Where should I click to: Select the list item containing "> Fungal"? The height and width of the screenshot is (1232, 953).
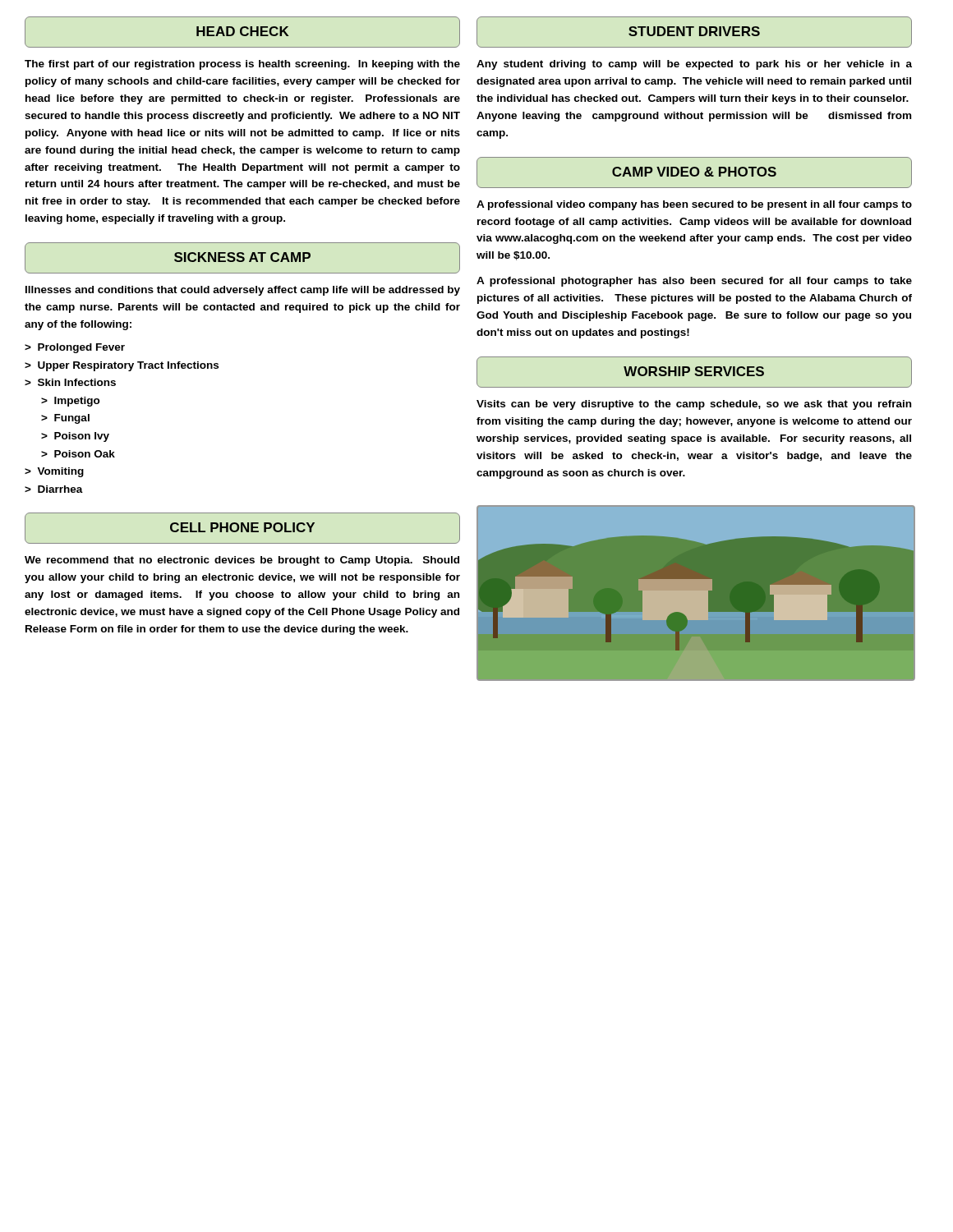pos(66,418)
